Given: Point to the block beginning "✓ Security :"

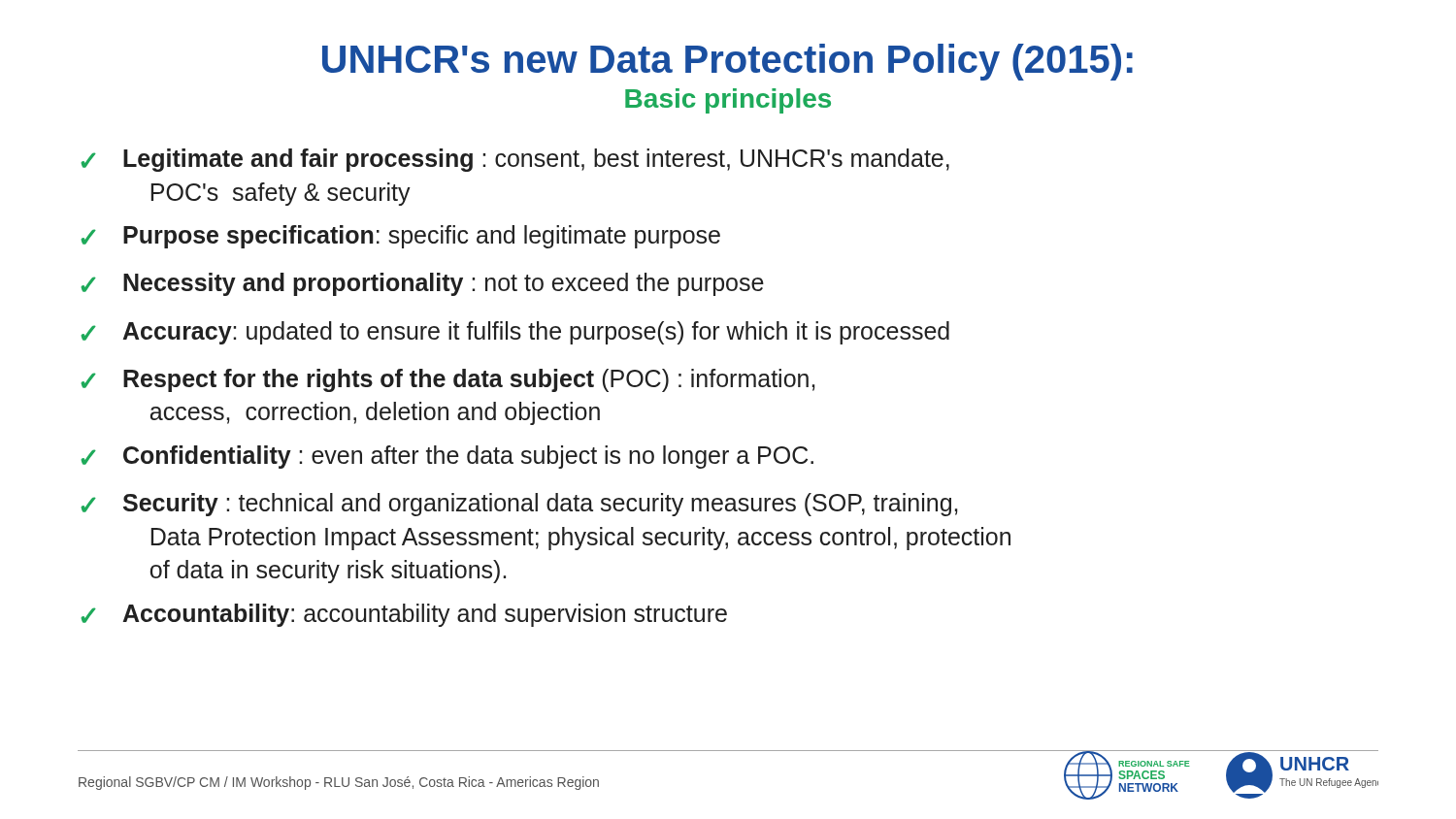Looking at the screenshot, I should [728, 536].
